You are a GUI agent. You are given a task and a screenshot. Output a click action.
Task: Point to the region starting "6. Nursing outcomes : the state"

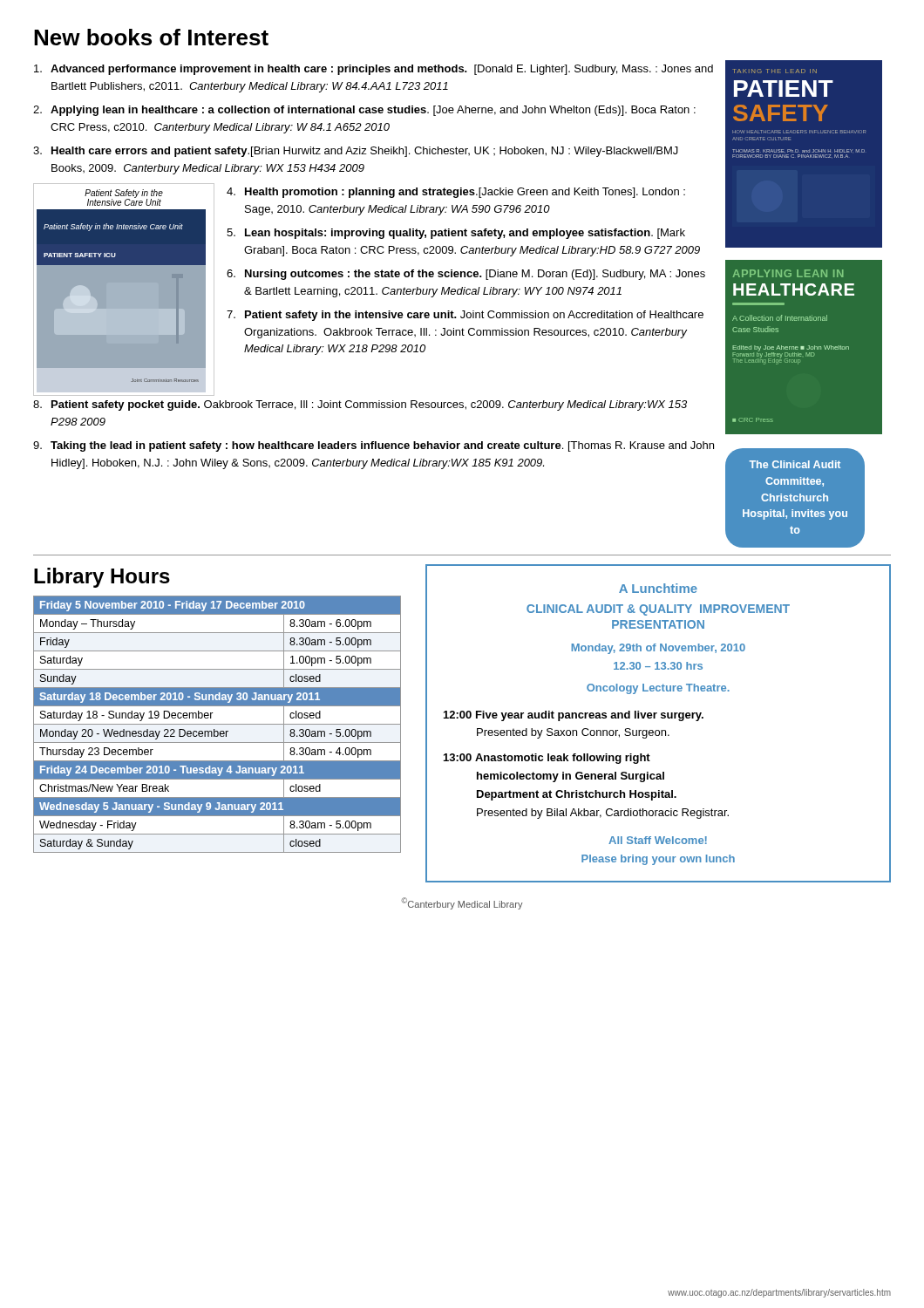tap(471, 282)
